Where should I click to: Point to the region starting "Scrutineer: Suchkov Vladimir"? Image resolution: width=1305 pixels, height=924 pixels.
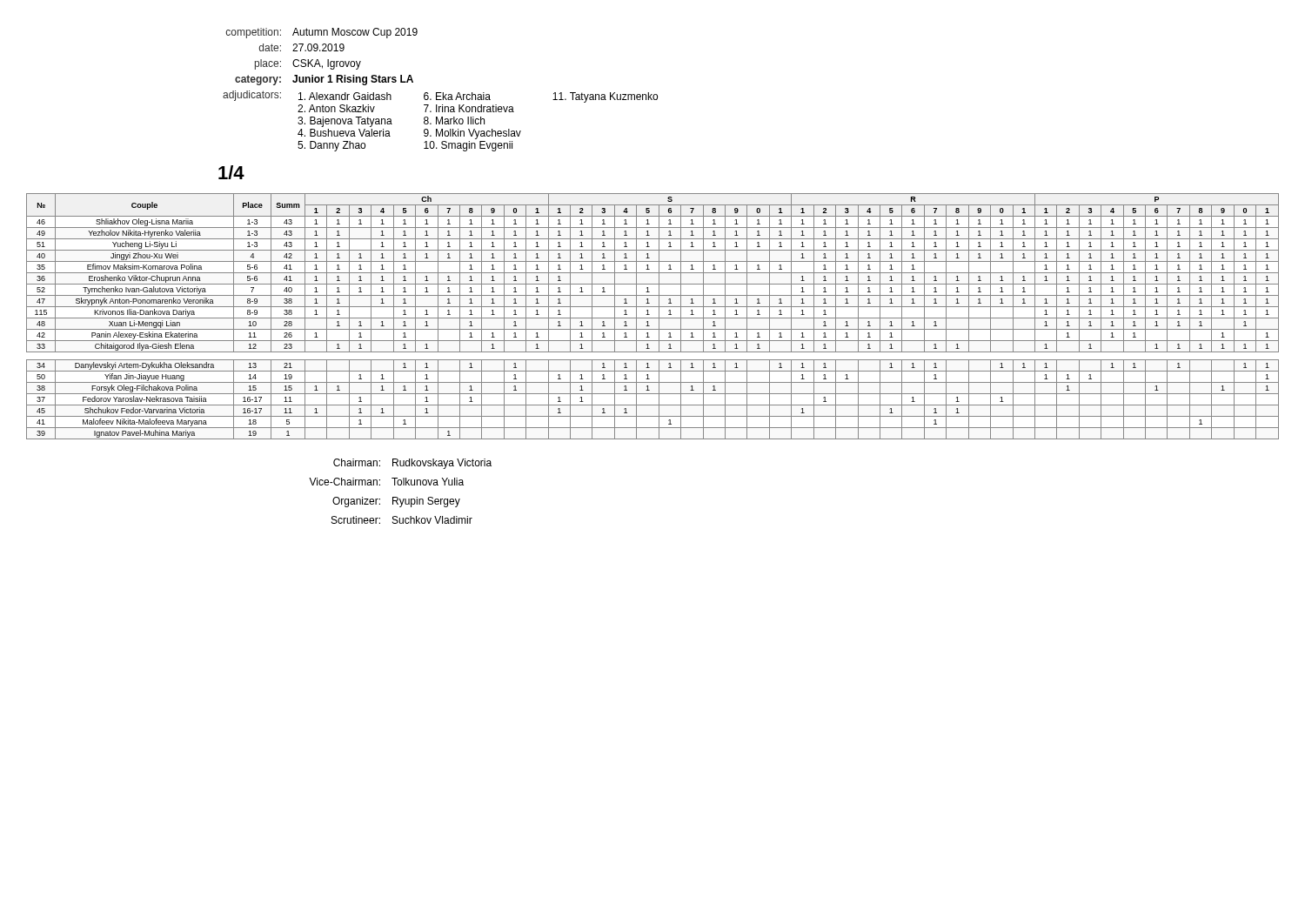[418, 520]
